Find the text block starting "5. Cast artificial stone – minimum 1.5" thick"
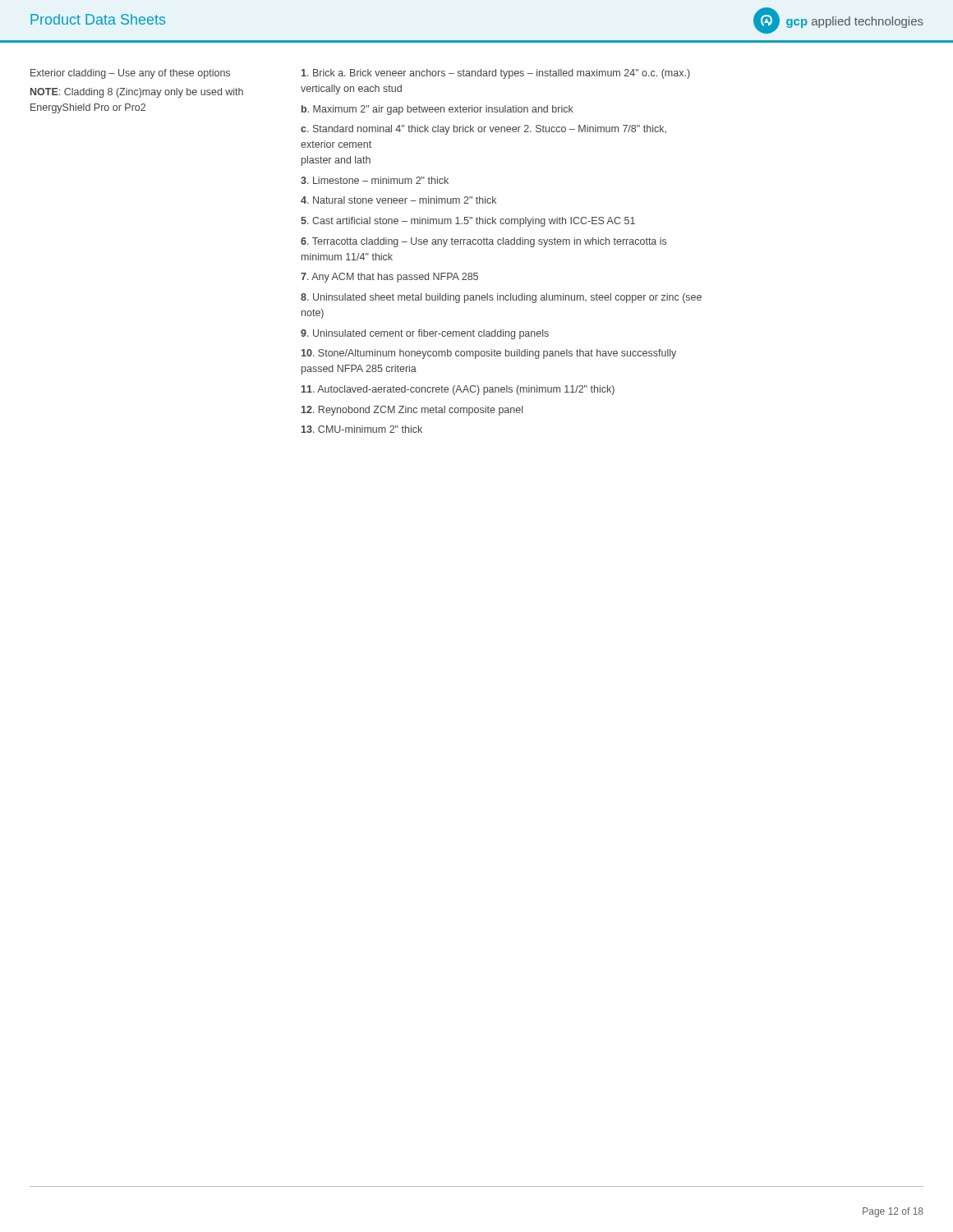 468,221
